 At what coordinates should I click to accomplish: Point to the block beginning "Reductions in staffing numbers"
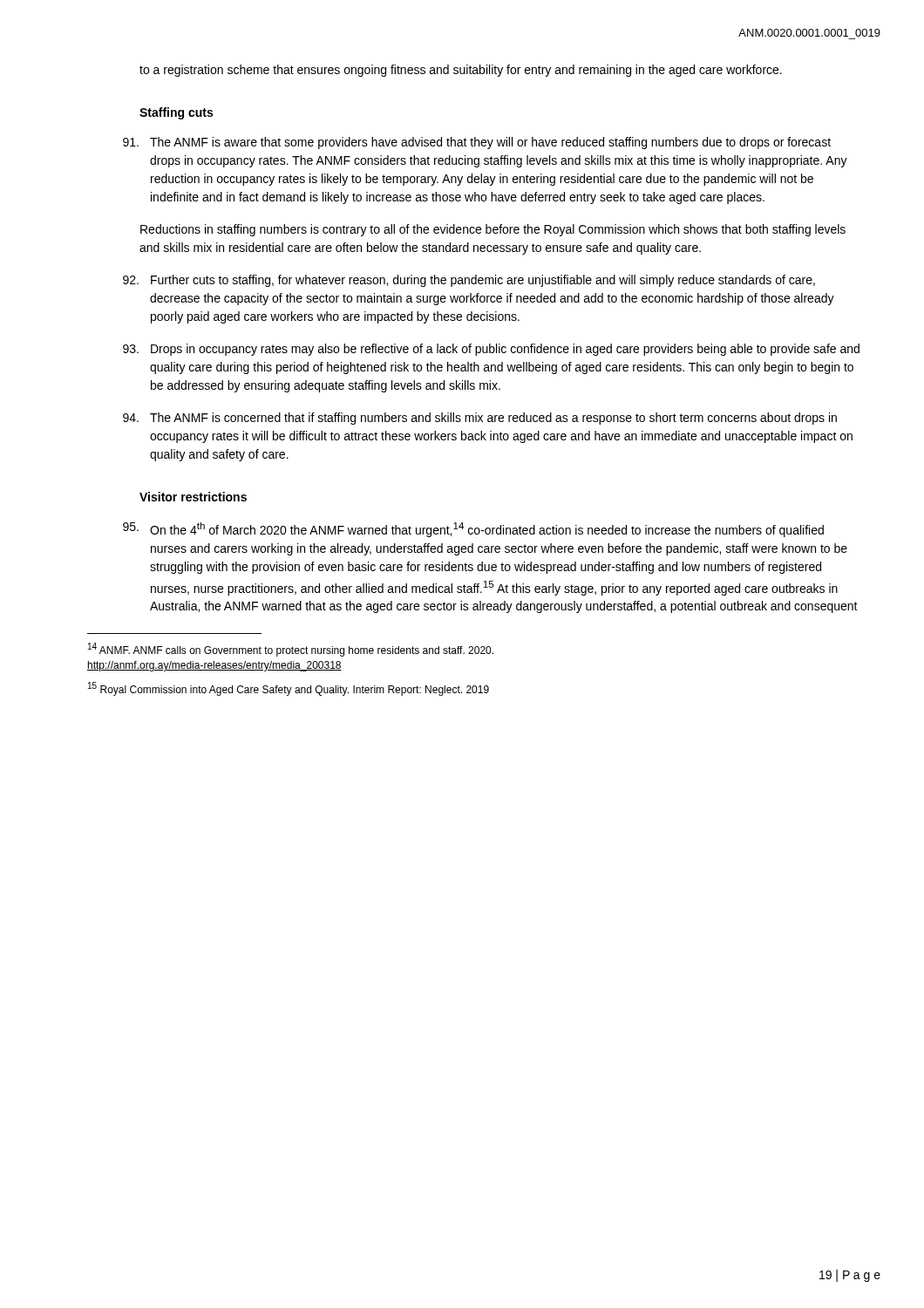coord(493,239)
